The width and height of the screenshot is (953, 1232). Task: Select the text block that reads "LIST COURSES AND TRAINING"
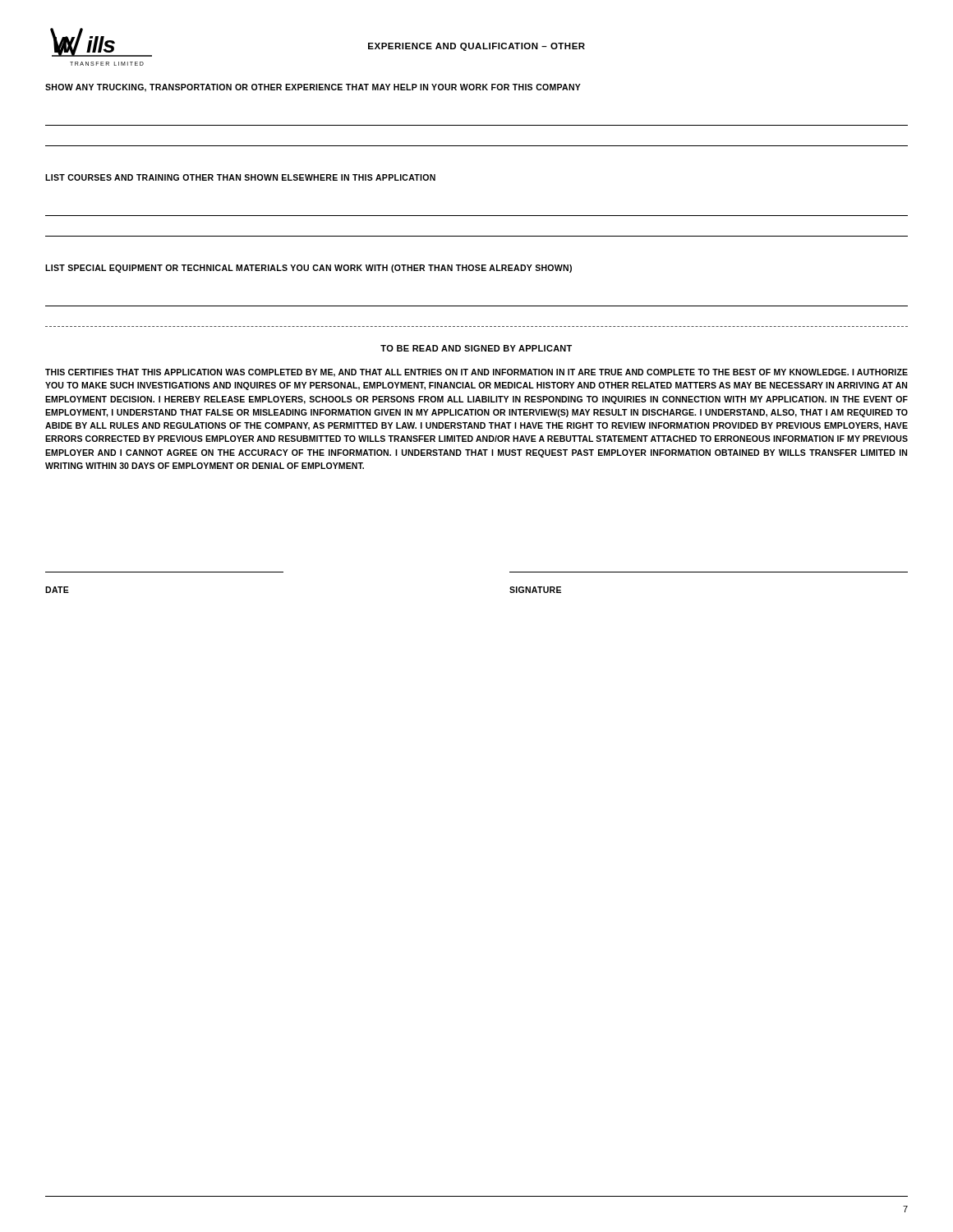click(x=241, y=177)
